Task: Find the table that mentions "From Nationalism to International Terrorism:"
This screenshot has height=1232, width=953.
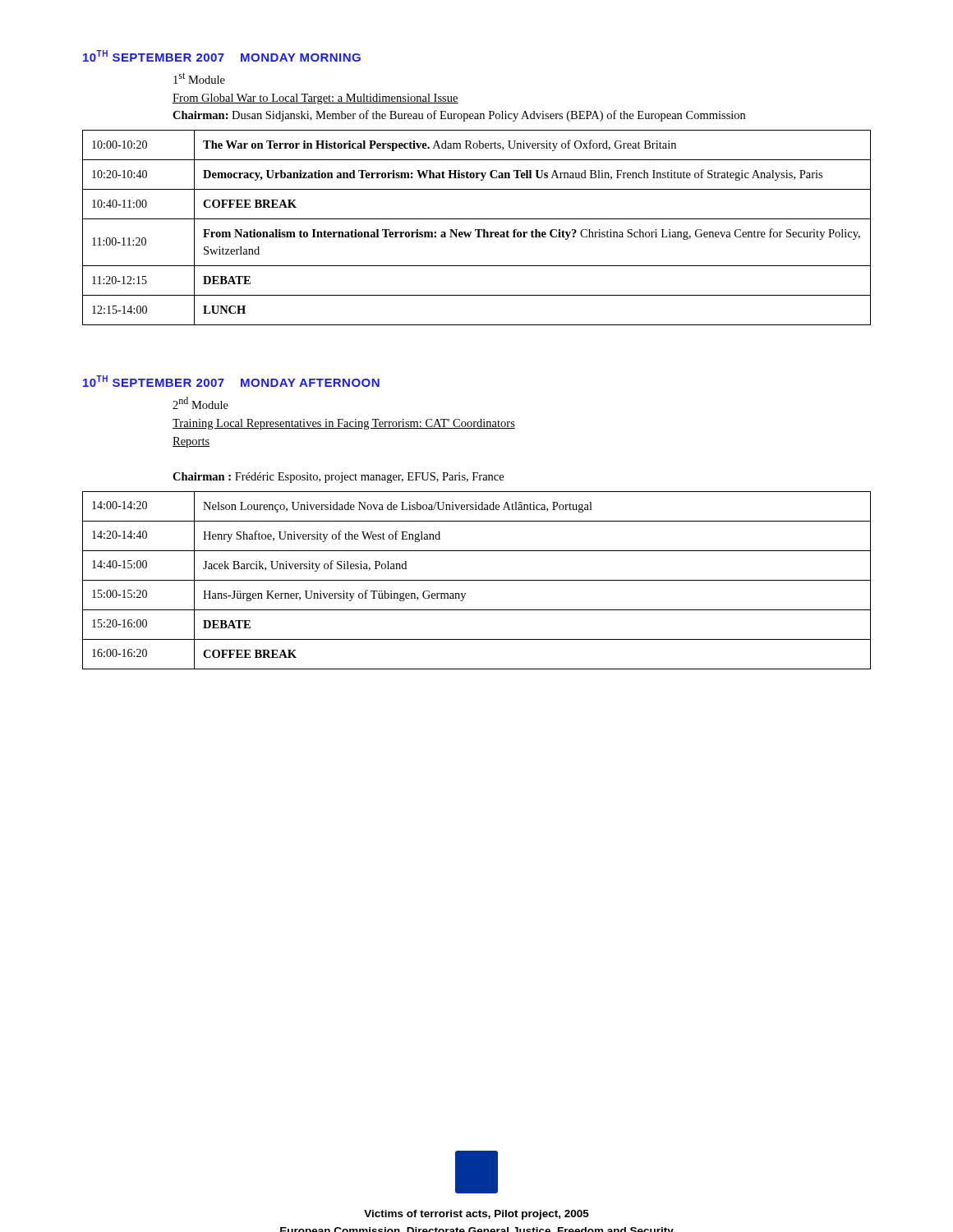Action: click(476, 228)
